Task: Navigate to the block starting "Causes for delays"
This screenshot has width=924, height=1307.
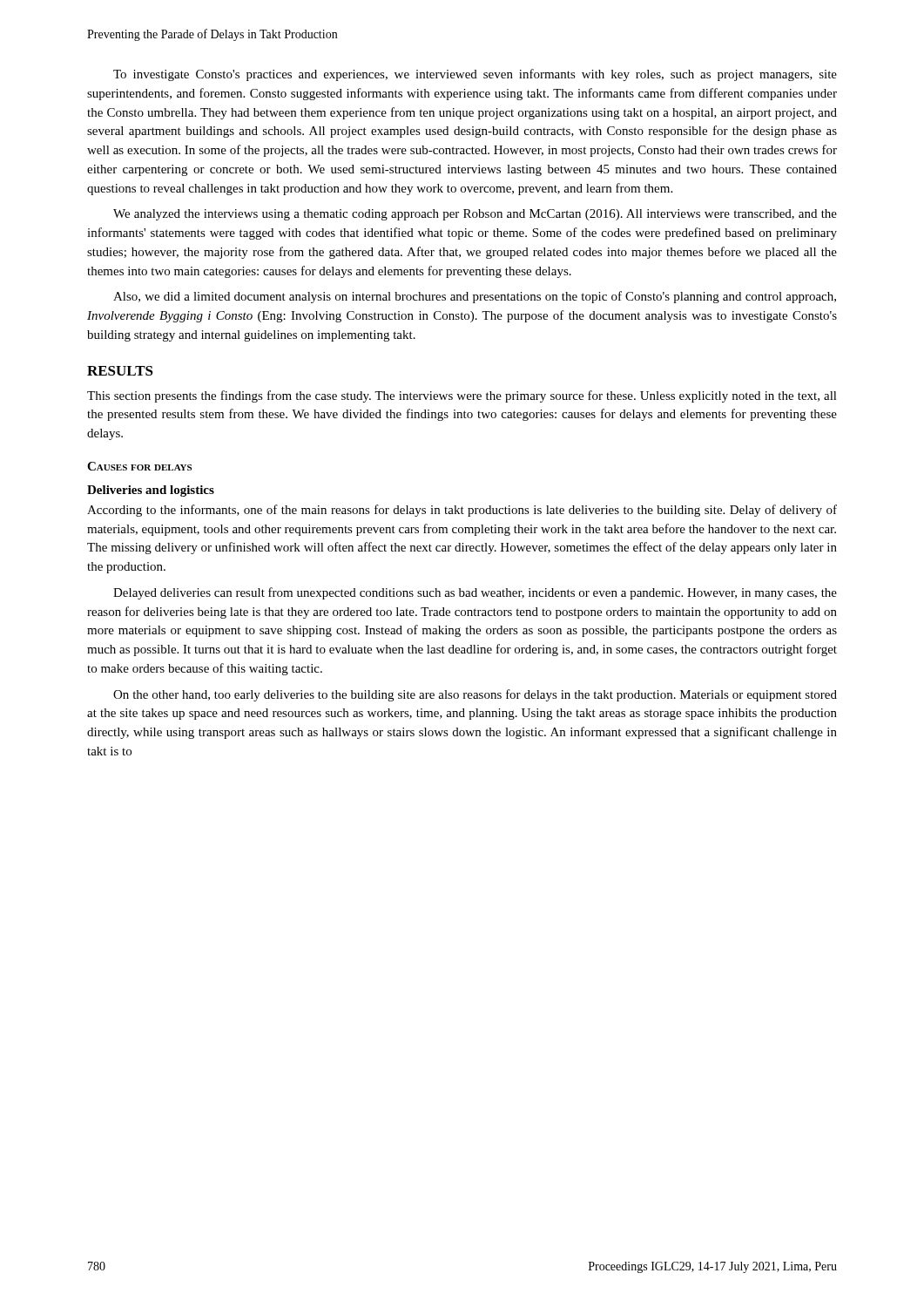Action: pyautogui.click(x=140, y=466)
